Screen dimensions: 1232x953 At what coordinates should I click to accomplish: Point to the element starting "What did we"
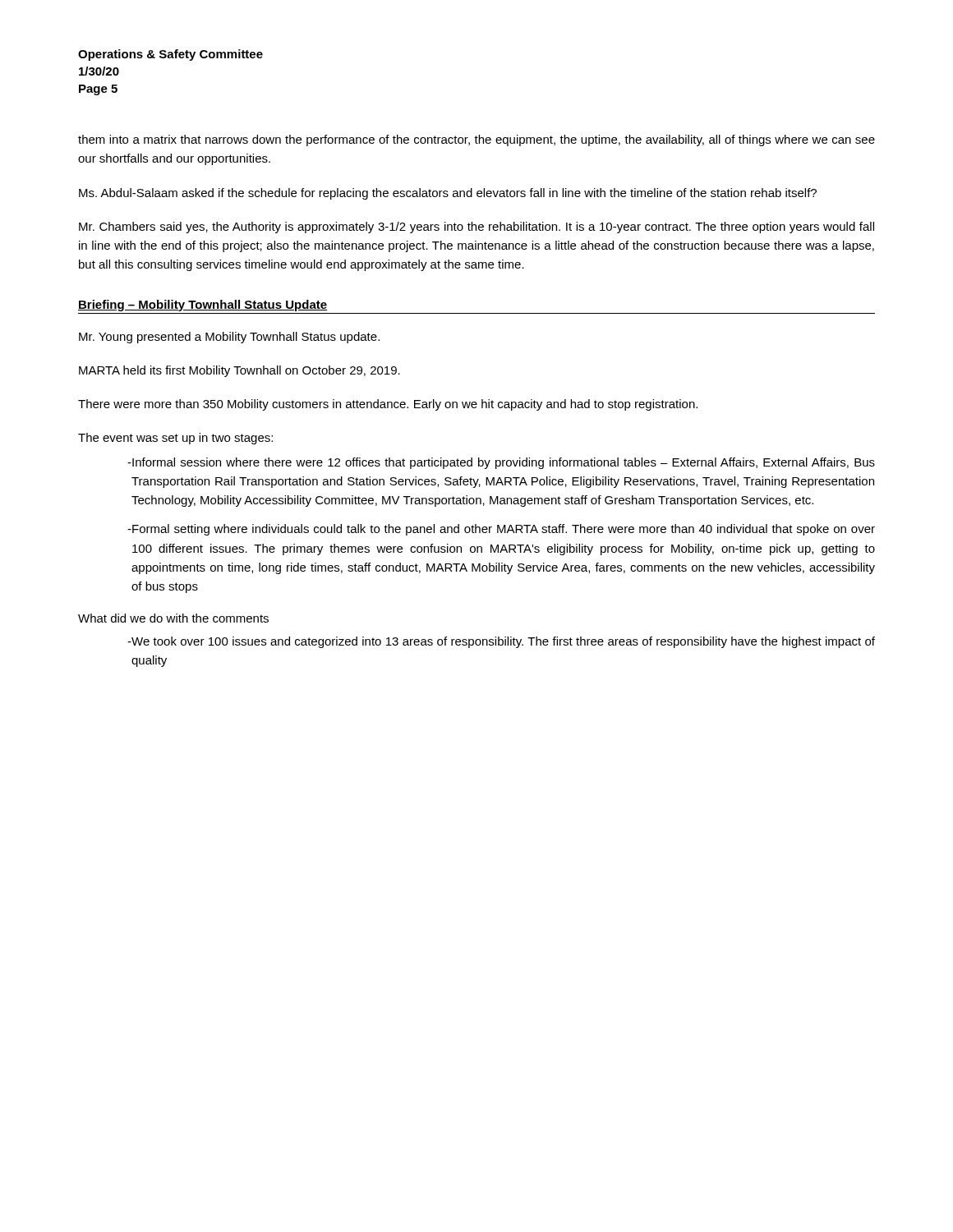174,618
